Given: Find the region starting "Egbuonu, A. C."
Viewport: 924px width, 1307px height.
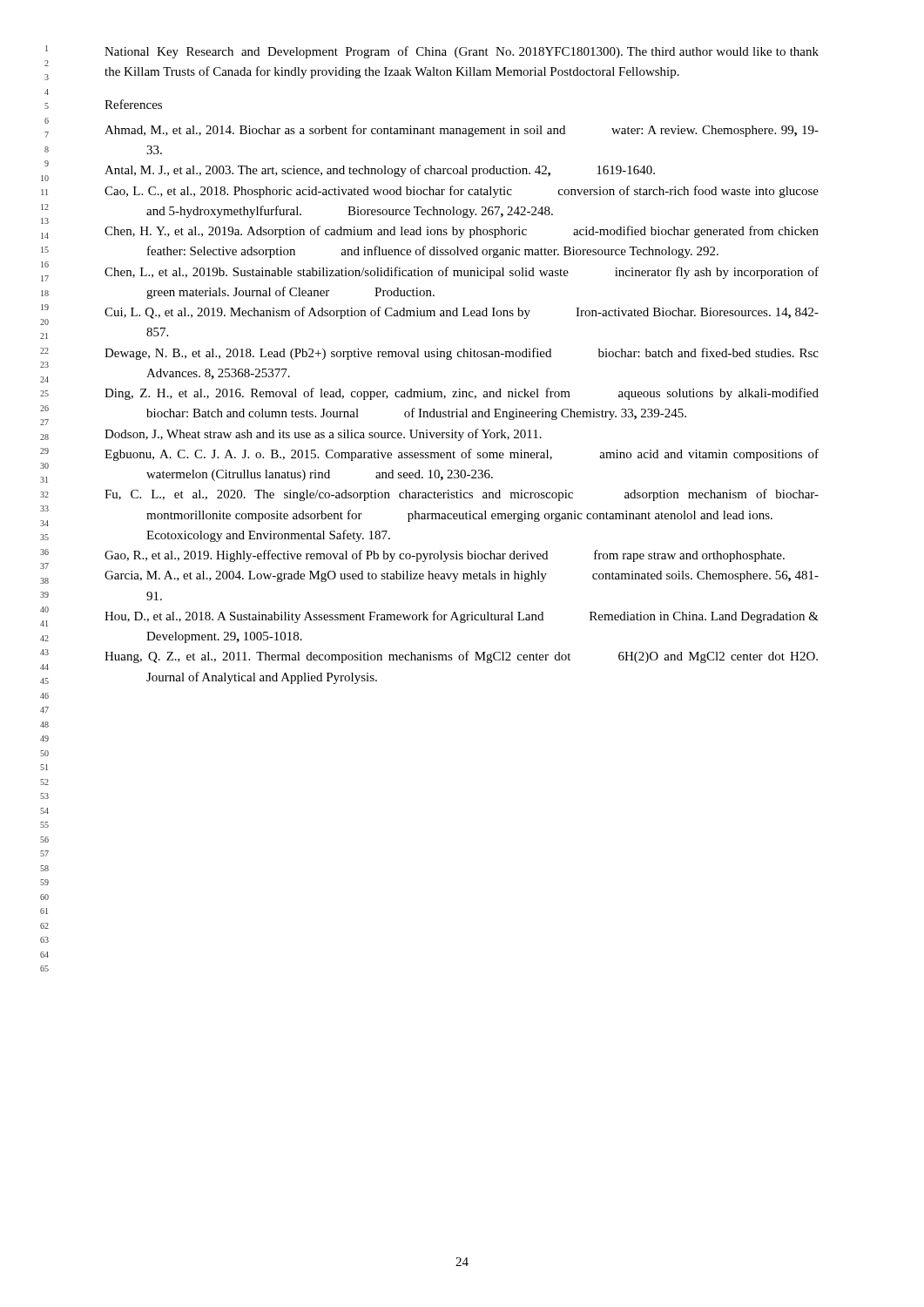Looking at the screenshot, I should 462,464.
